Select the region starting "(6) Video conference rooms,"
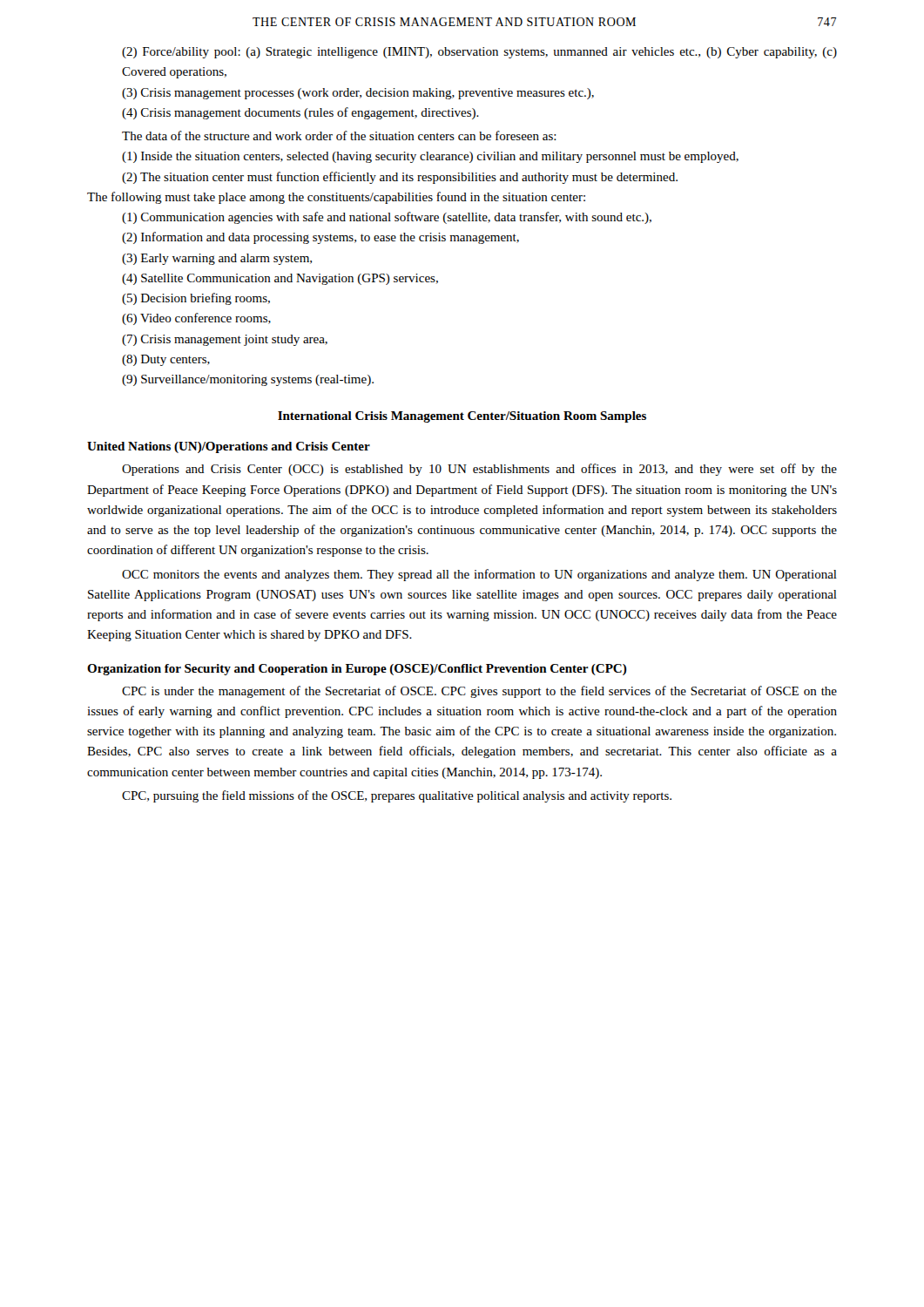Image resolution: width=924 pixels, height=1307 pixels. (196, 319)
